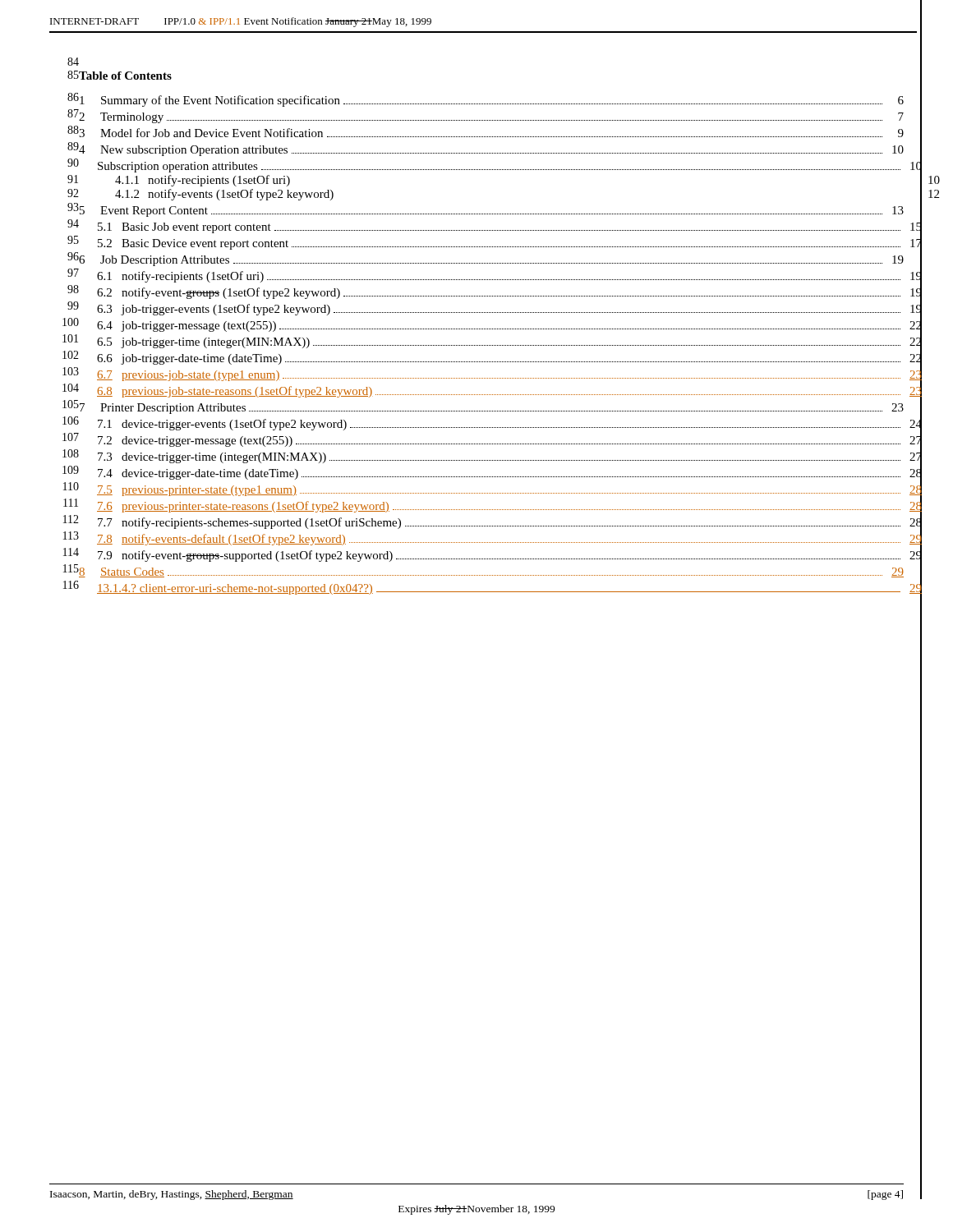Click on the list item that says "6.2 notify-event-groups (1setOf type2 keyword) 19"

pos(491,292)
